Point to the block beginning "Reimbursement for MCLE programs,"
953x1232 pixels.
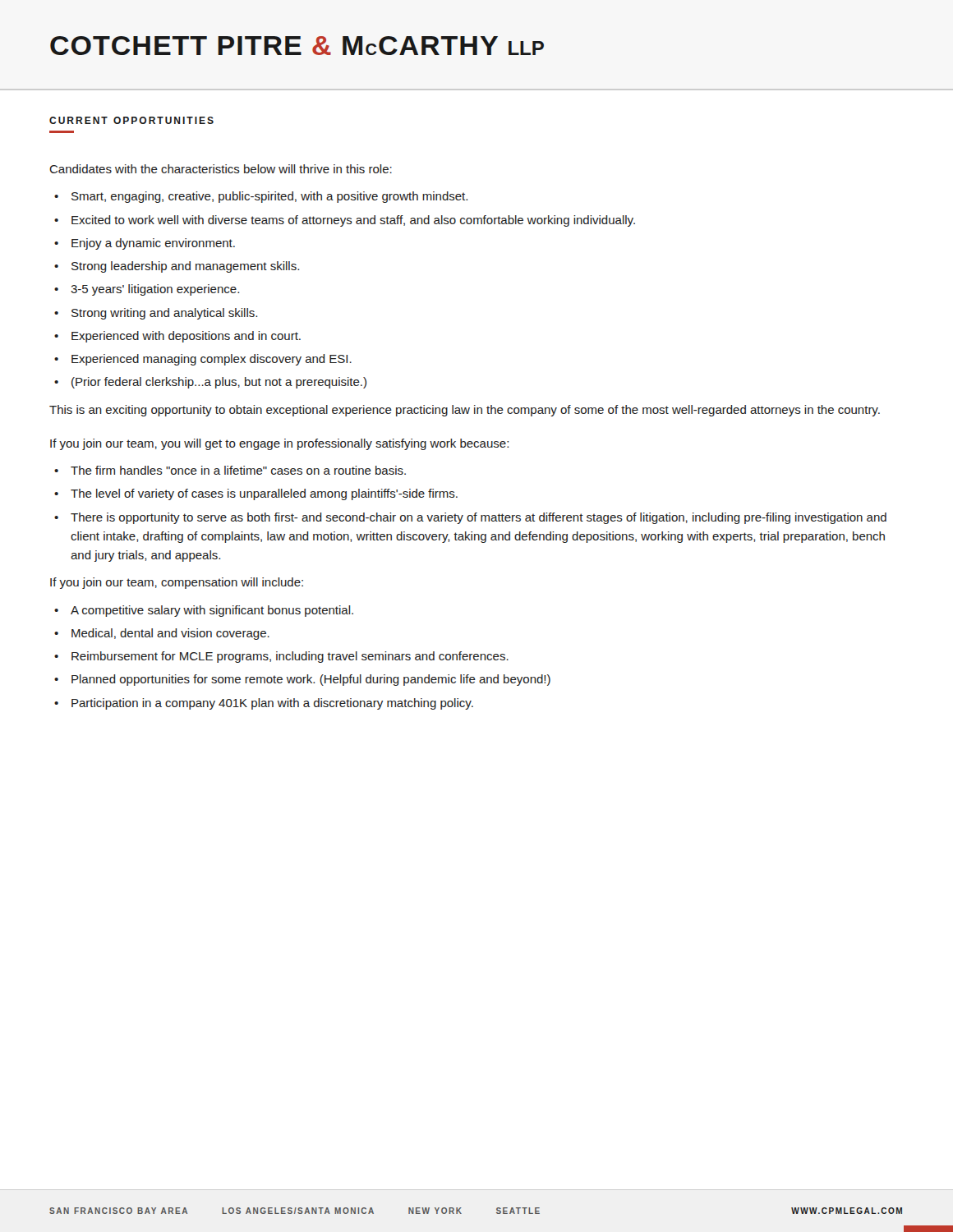290,656
